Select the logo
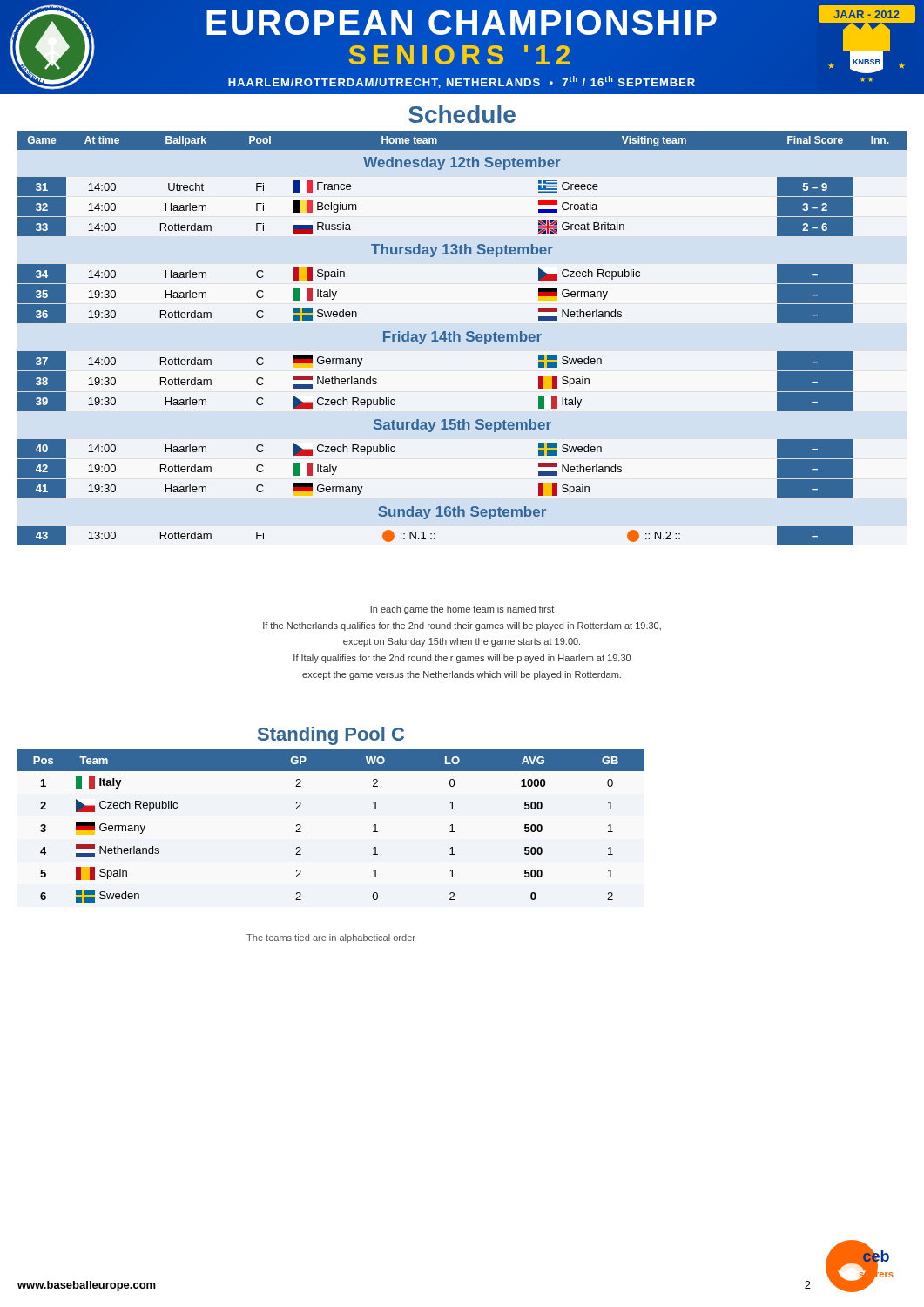The width and height of the screenshot is (924, 1307). point(865,1266)
